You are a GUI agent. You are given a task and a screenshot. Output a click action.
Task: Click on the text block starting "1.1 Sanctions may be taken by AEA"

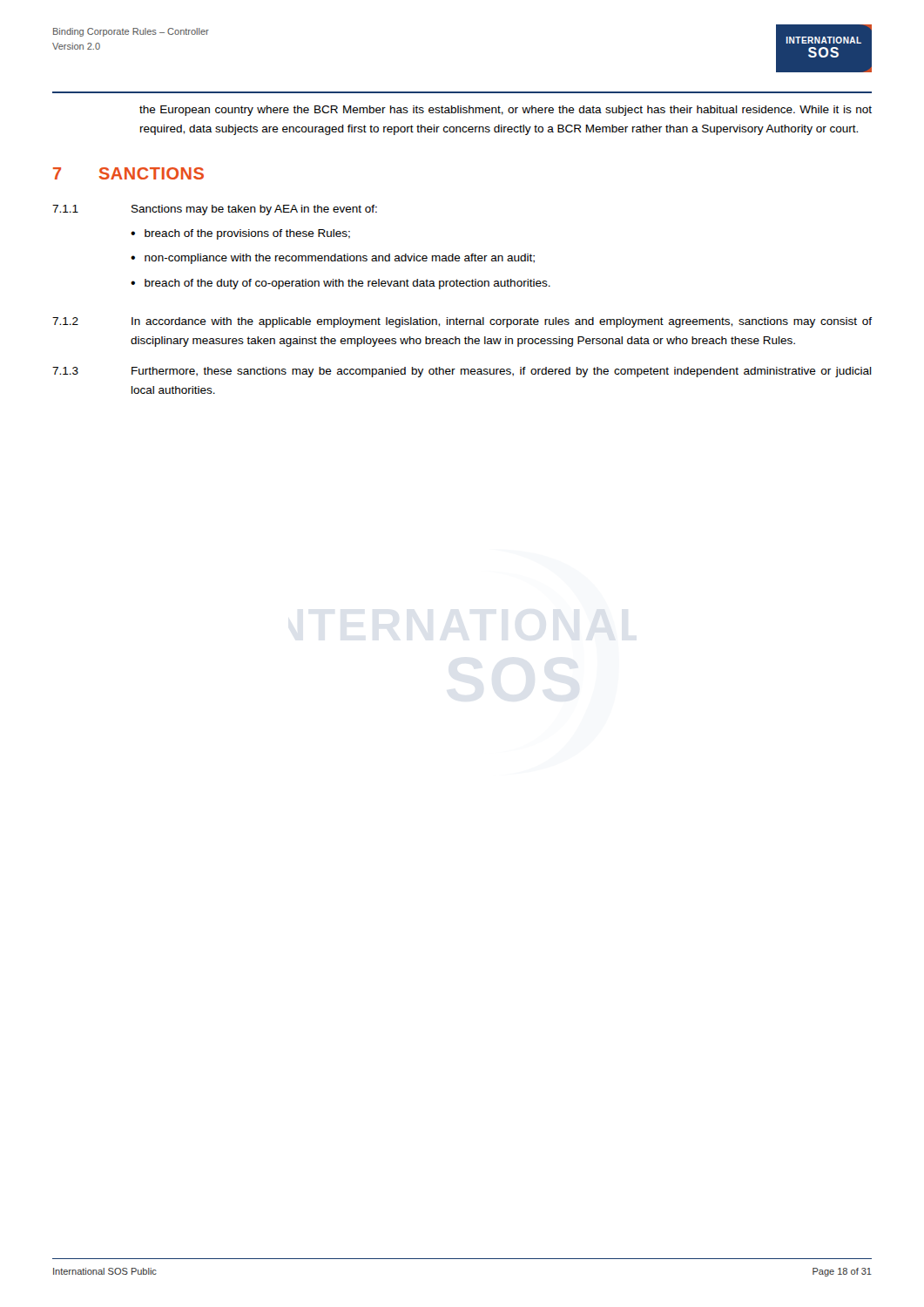click(462, 250)
